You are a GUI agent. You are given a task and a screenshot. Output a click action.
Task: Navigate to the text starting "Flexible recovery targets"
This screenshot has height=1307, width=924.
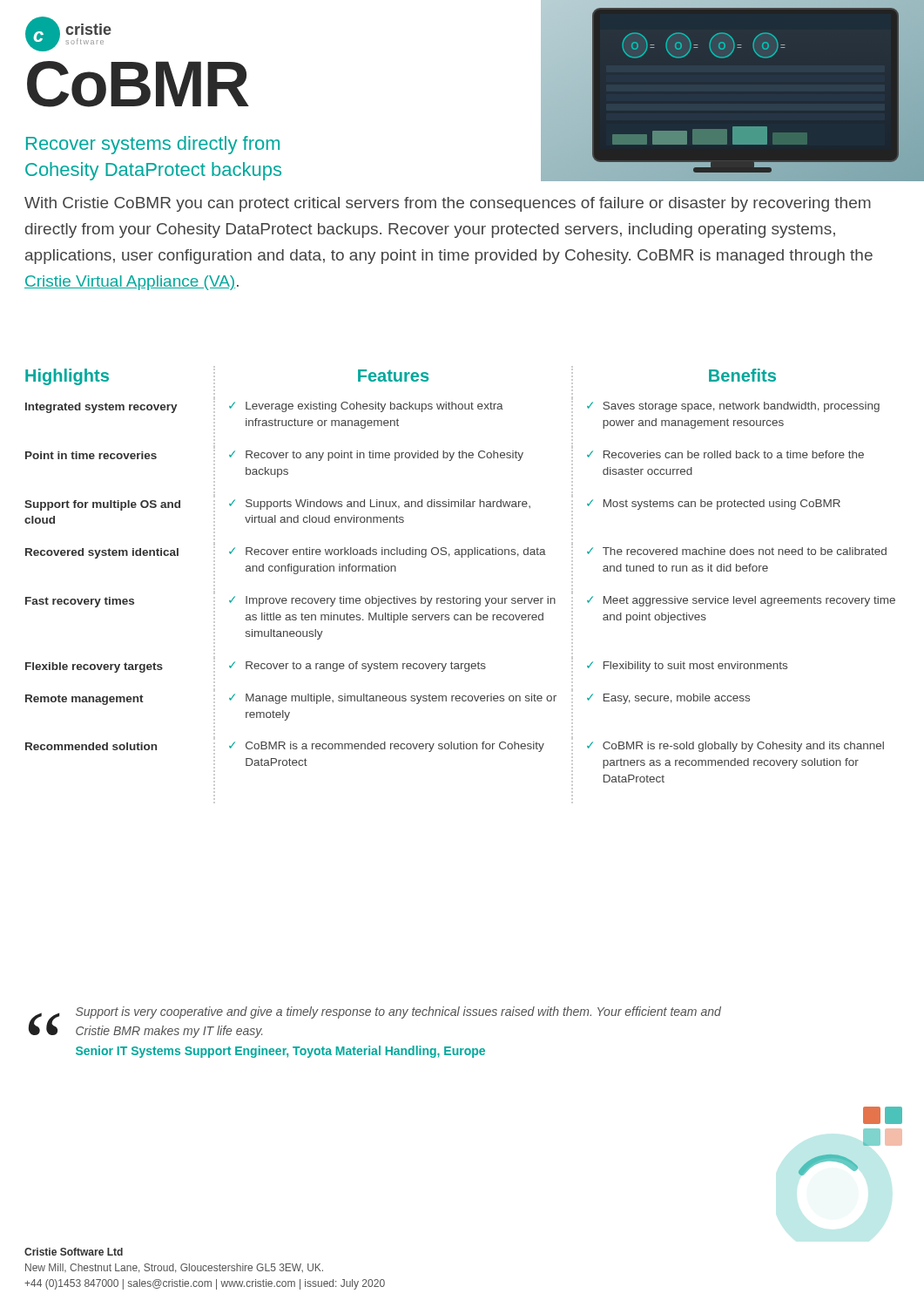point(94,666)
